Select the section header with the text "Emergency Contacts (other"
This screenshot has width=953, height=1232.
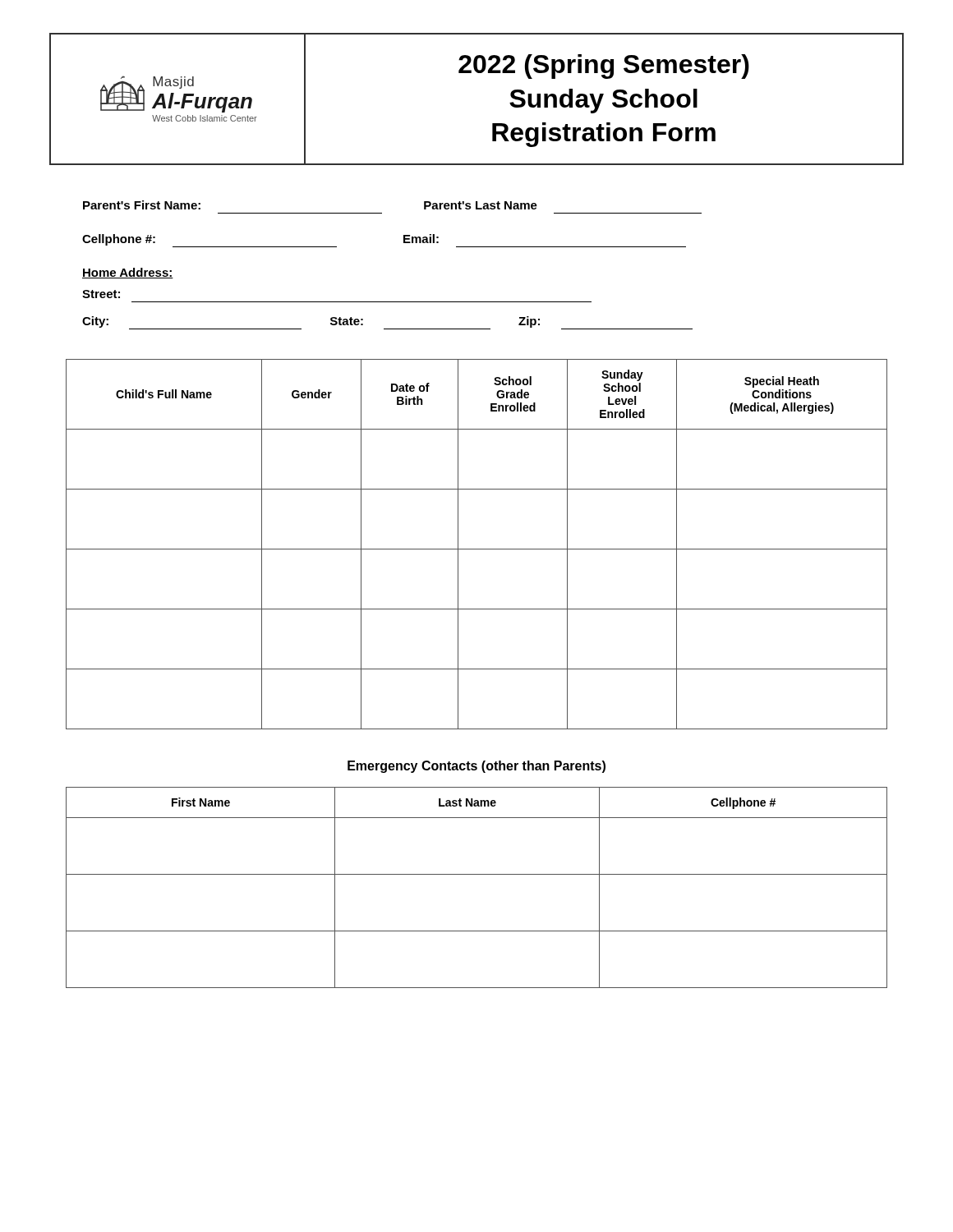click(476, 766)
